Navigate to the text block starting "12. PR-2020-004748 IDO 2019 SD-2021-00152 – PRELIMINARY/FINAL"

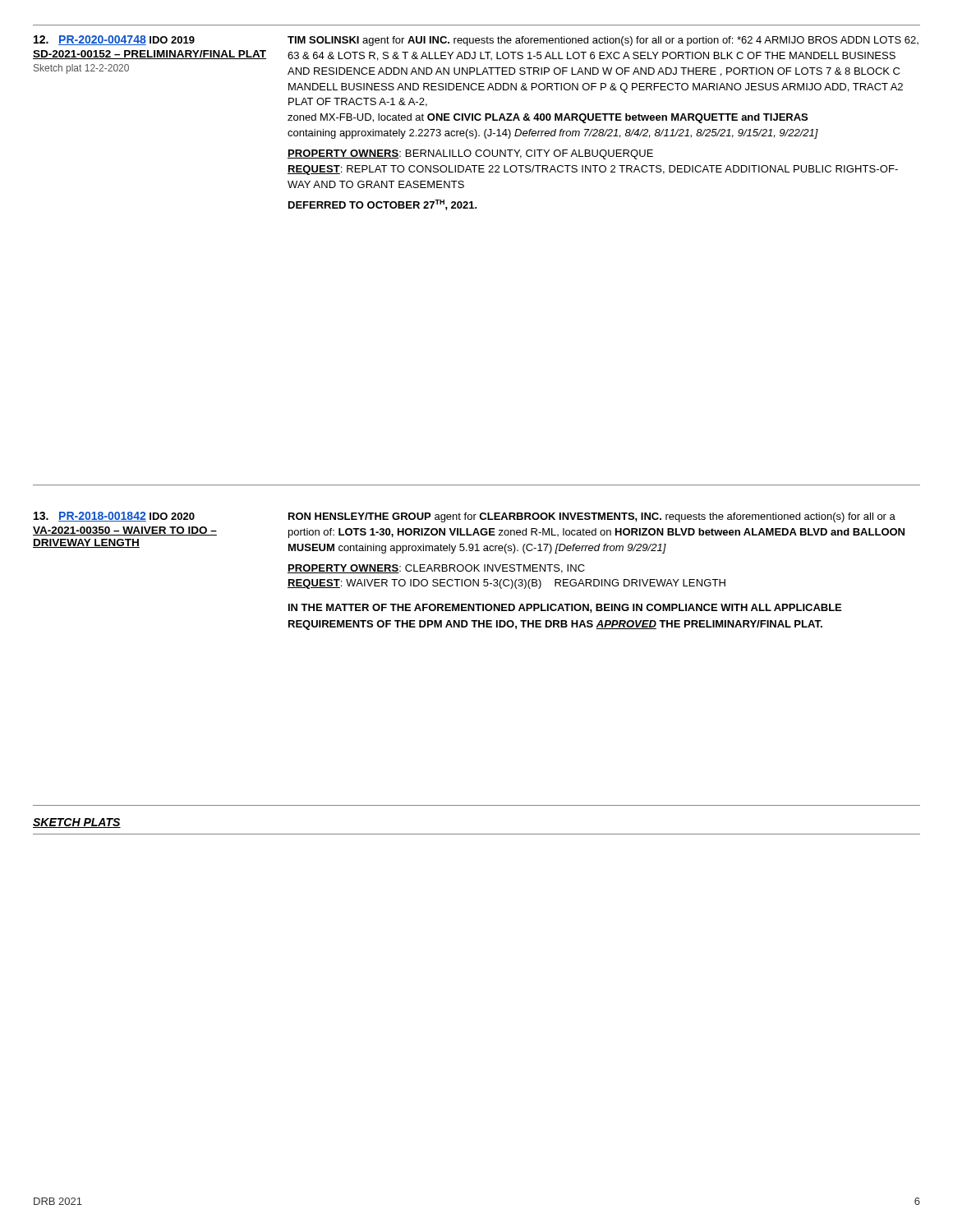152,53
